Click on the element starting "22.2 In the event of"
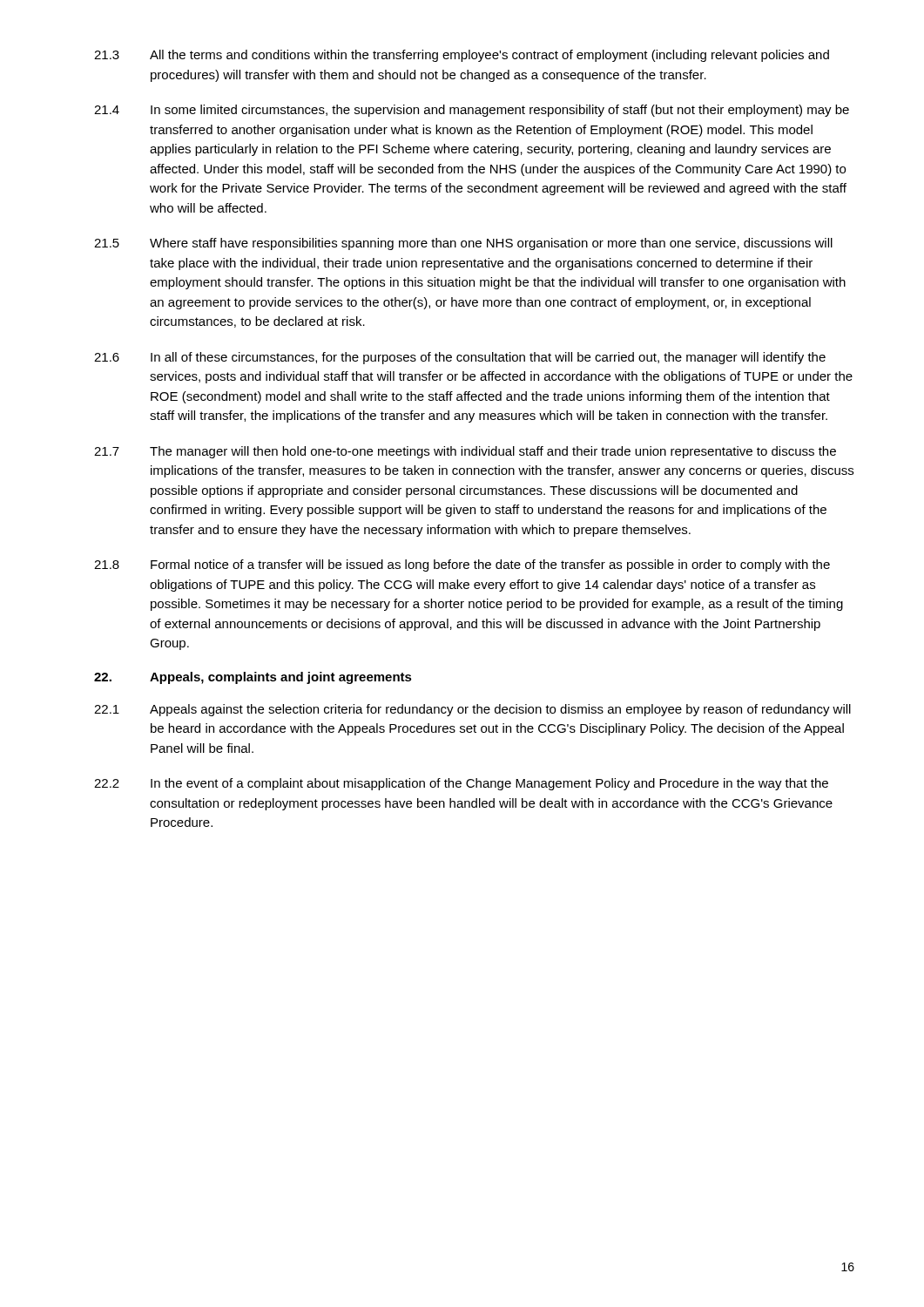 (x=474, y=803)
